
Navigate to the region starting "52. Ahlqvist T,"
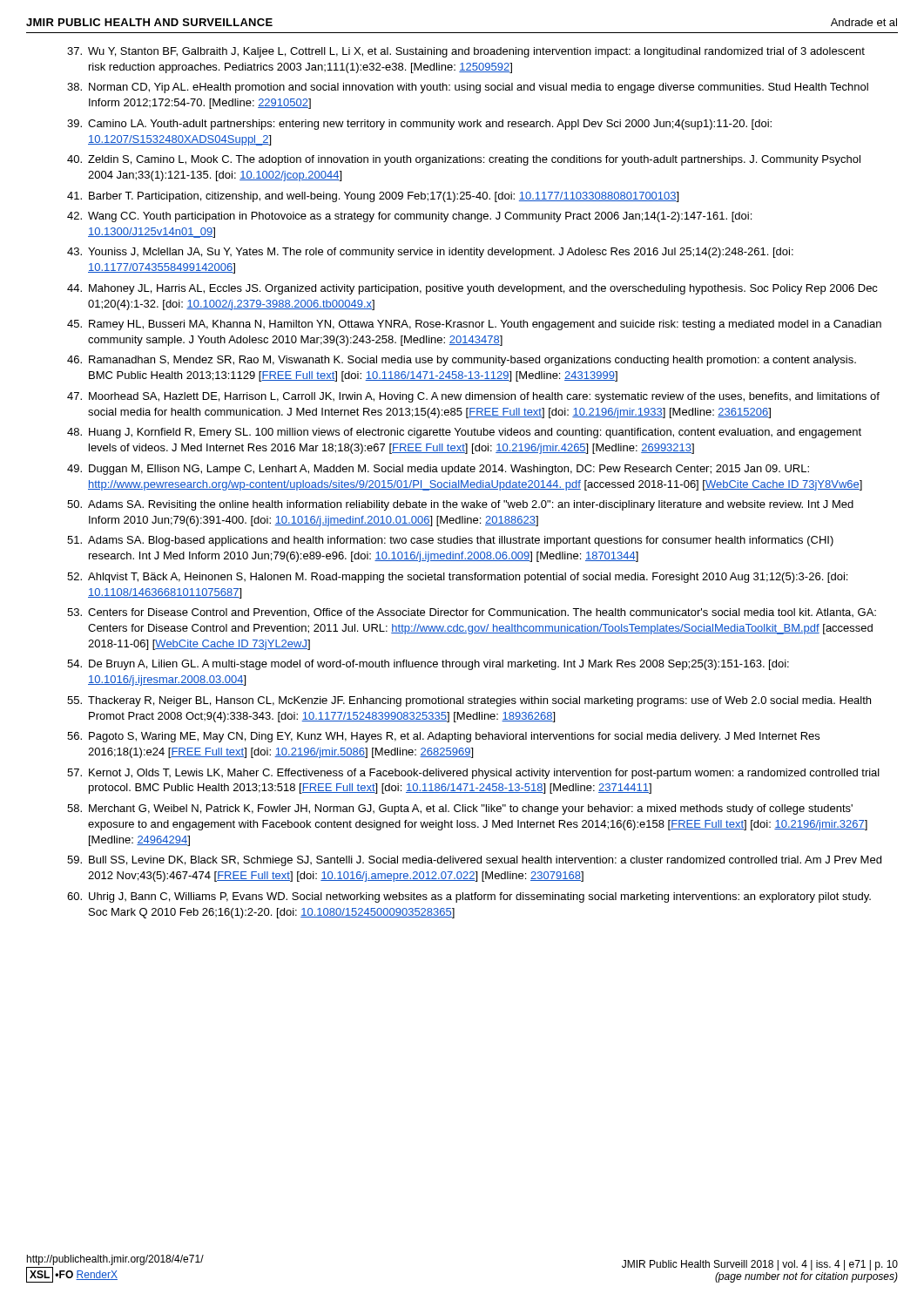(469, 584)
